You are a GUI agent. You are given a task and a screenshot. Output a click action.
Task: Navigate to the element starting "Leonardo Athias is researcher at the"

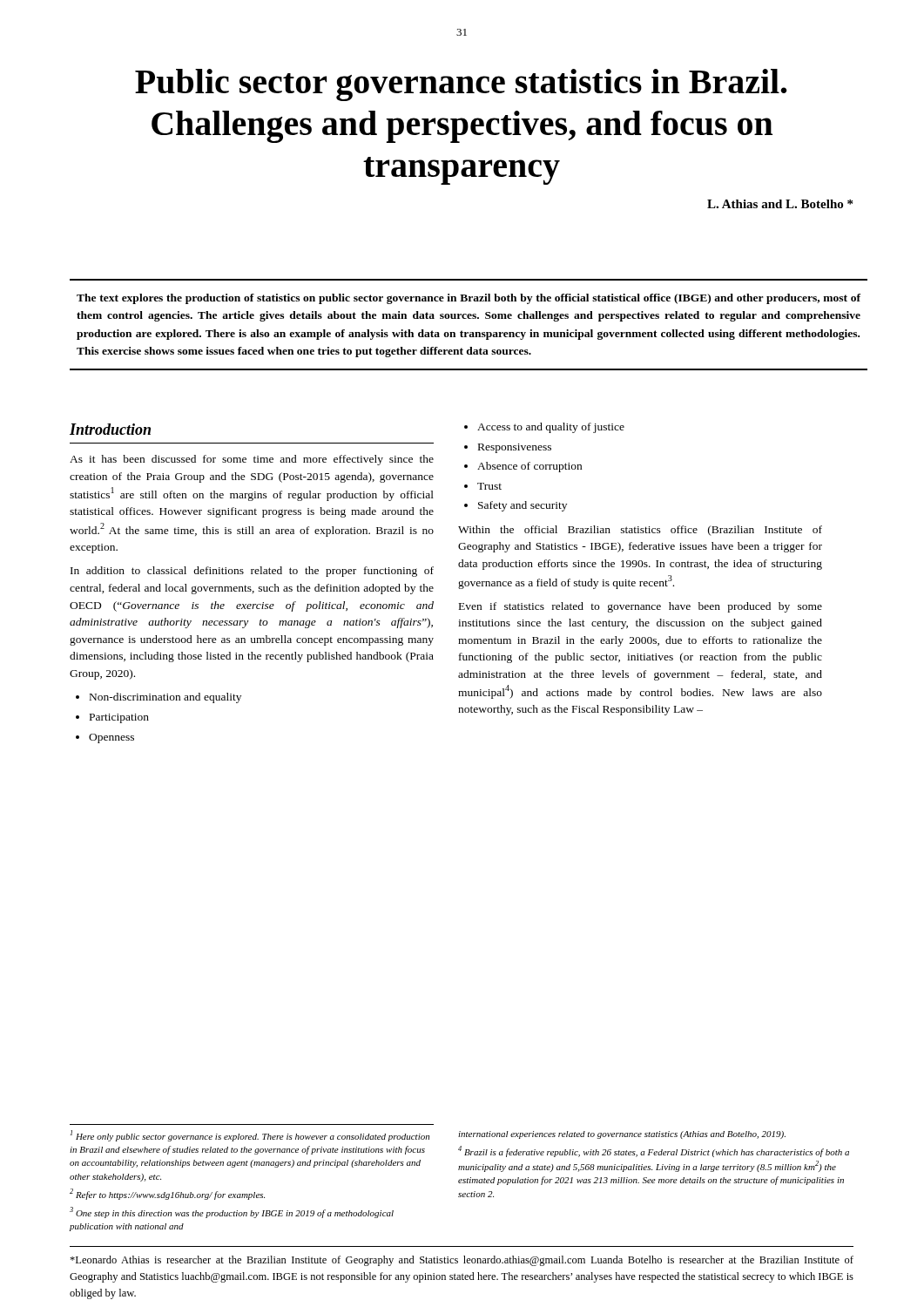point(462,1276)
